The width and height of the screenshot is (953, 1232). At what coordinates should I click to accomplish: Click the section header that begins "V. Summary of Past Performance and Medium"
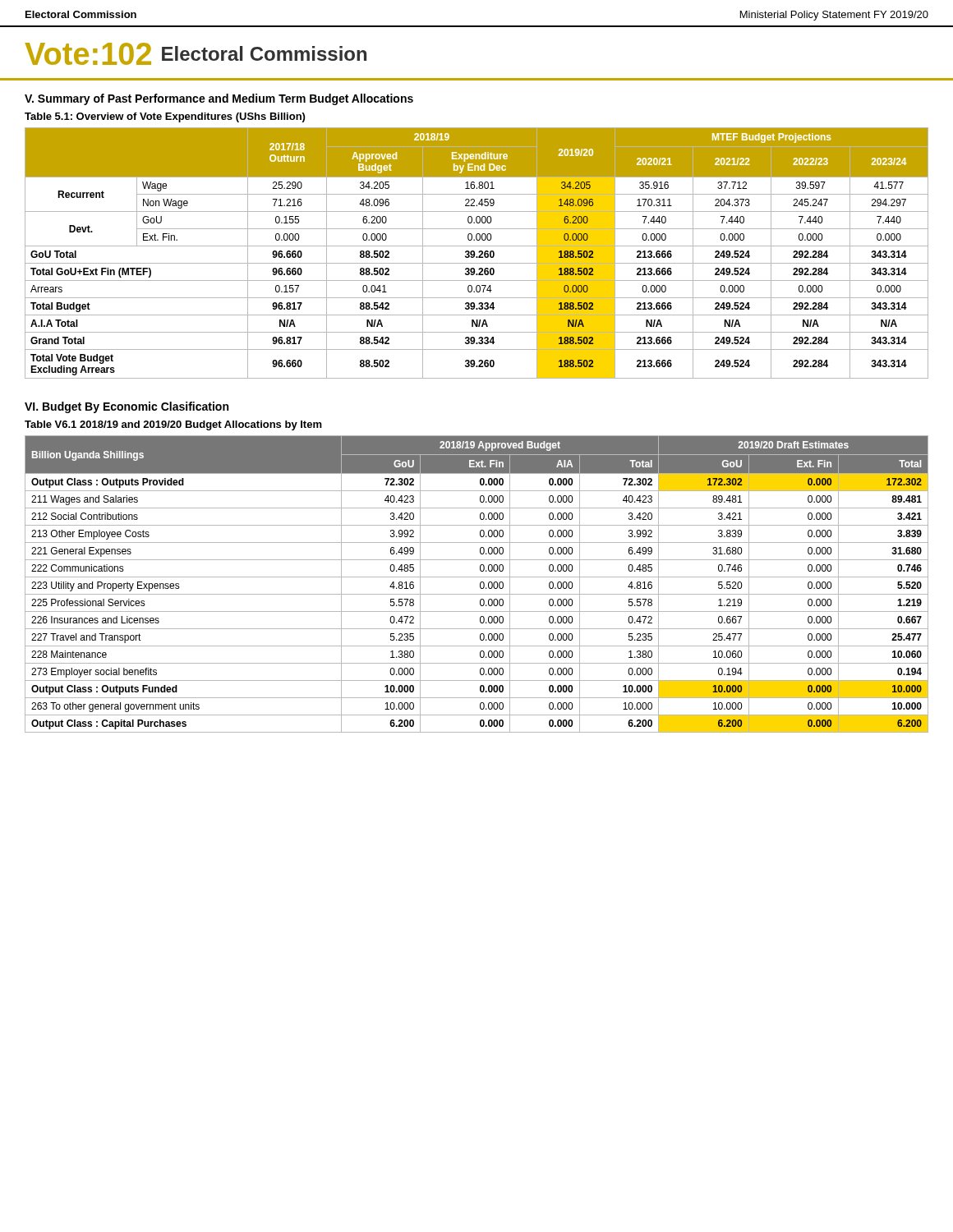tap(219, 99)
